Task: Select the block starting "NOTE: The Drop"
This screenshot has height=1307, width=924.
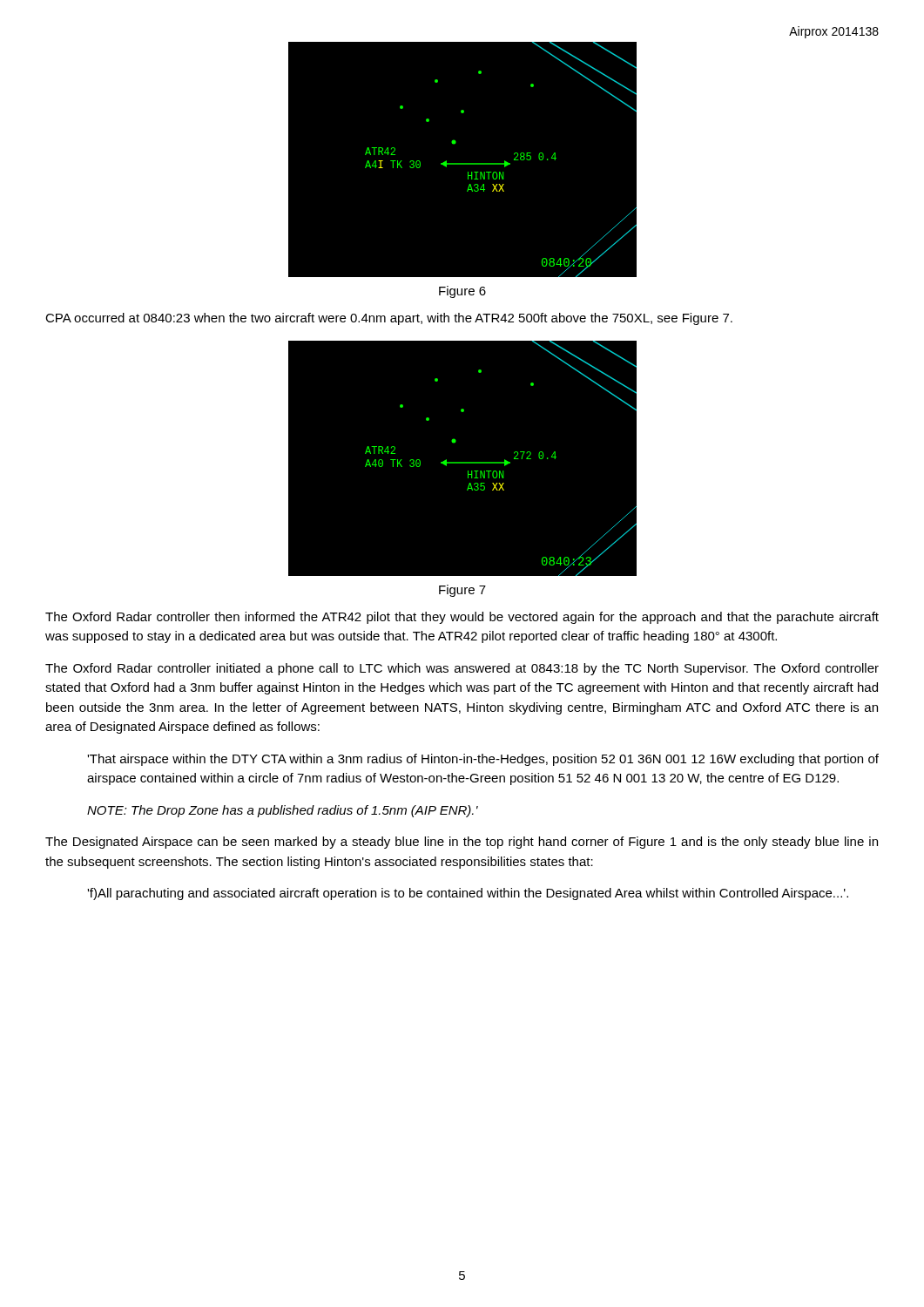Action: coord(282,809)
